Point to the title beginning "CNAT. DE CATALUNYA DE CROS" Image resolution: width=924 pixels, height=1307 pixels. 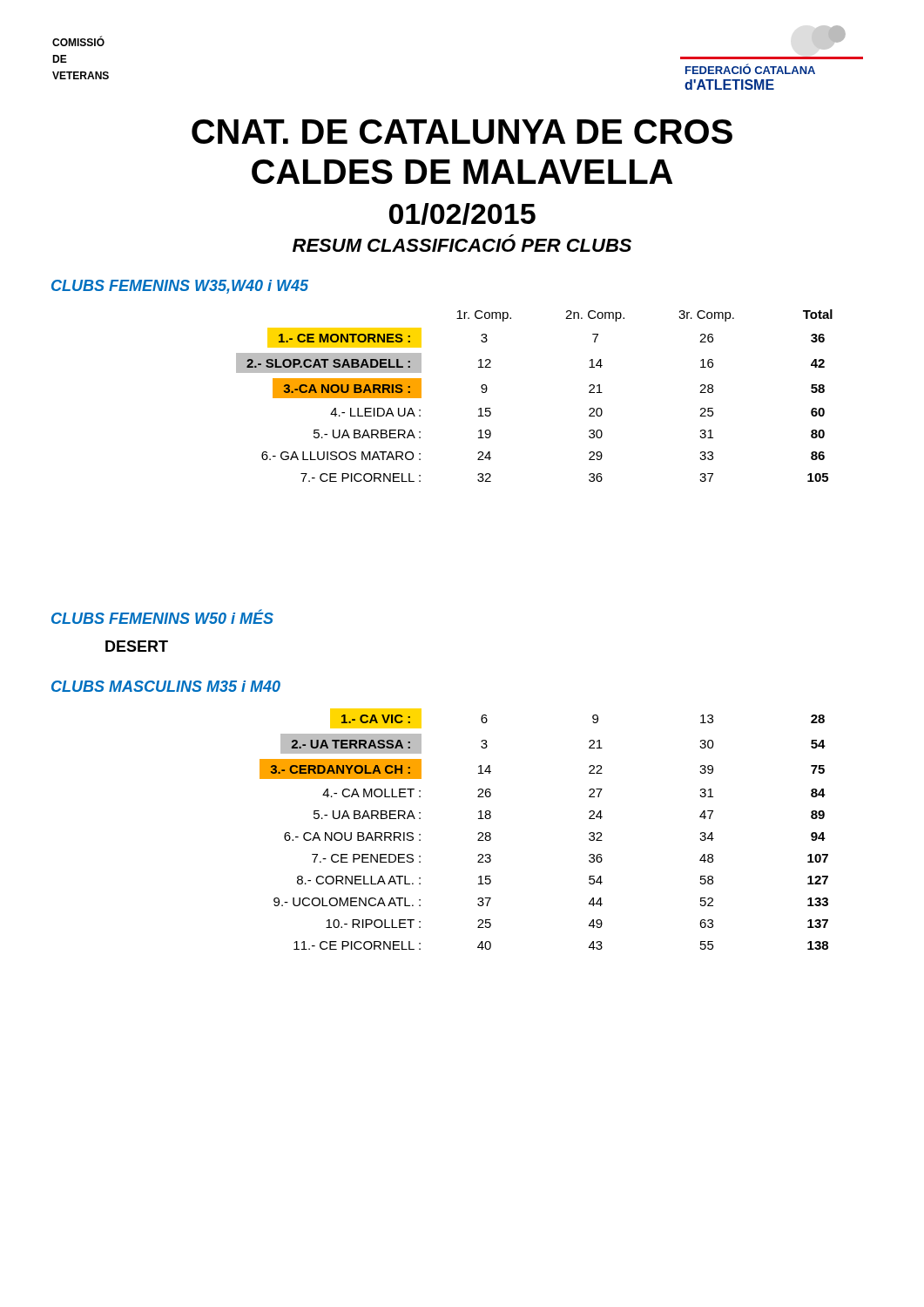click(x=462, y=184)
